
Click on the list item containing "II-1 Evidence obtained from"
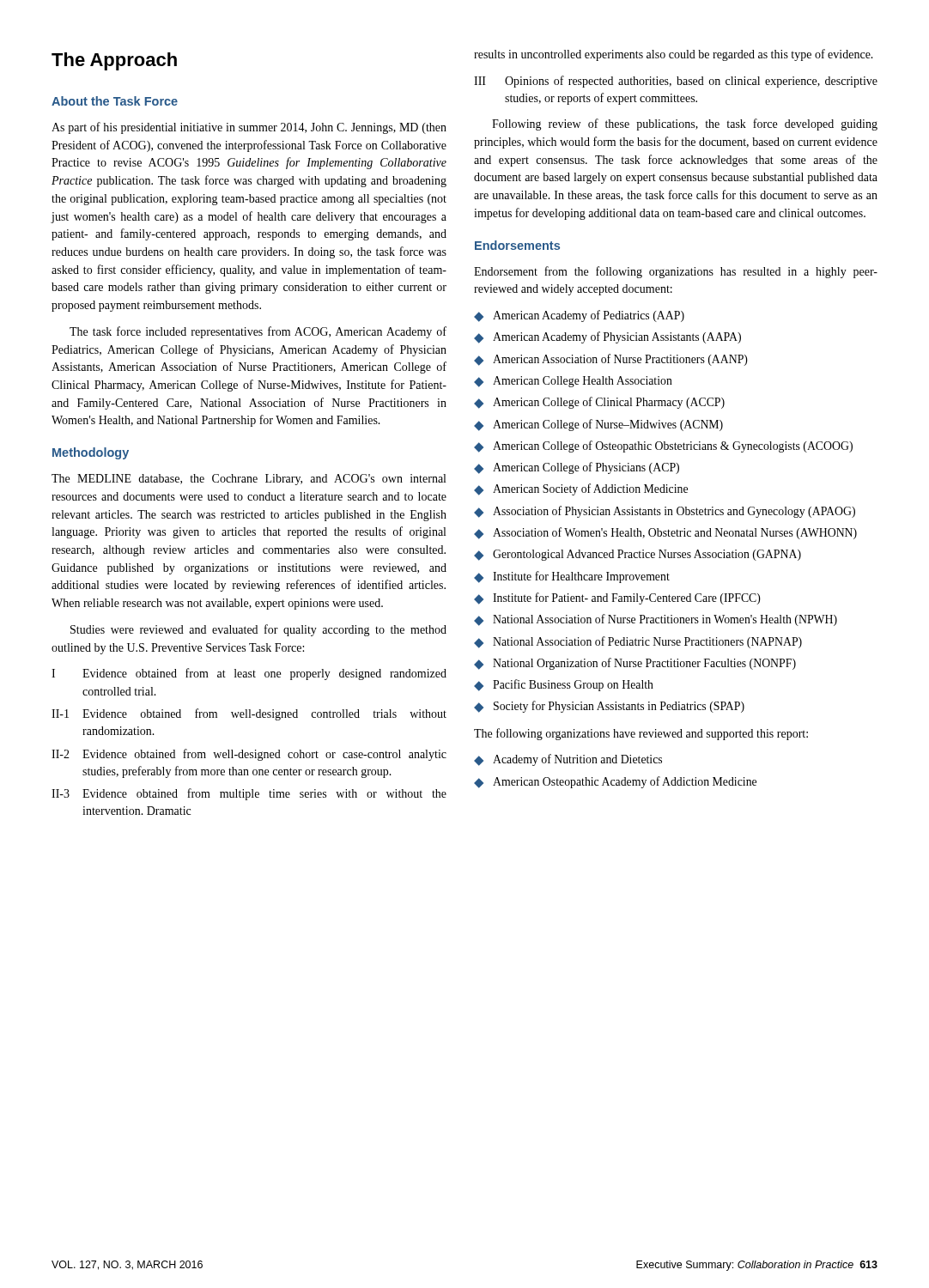click(x=249, y=723)
